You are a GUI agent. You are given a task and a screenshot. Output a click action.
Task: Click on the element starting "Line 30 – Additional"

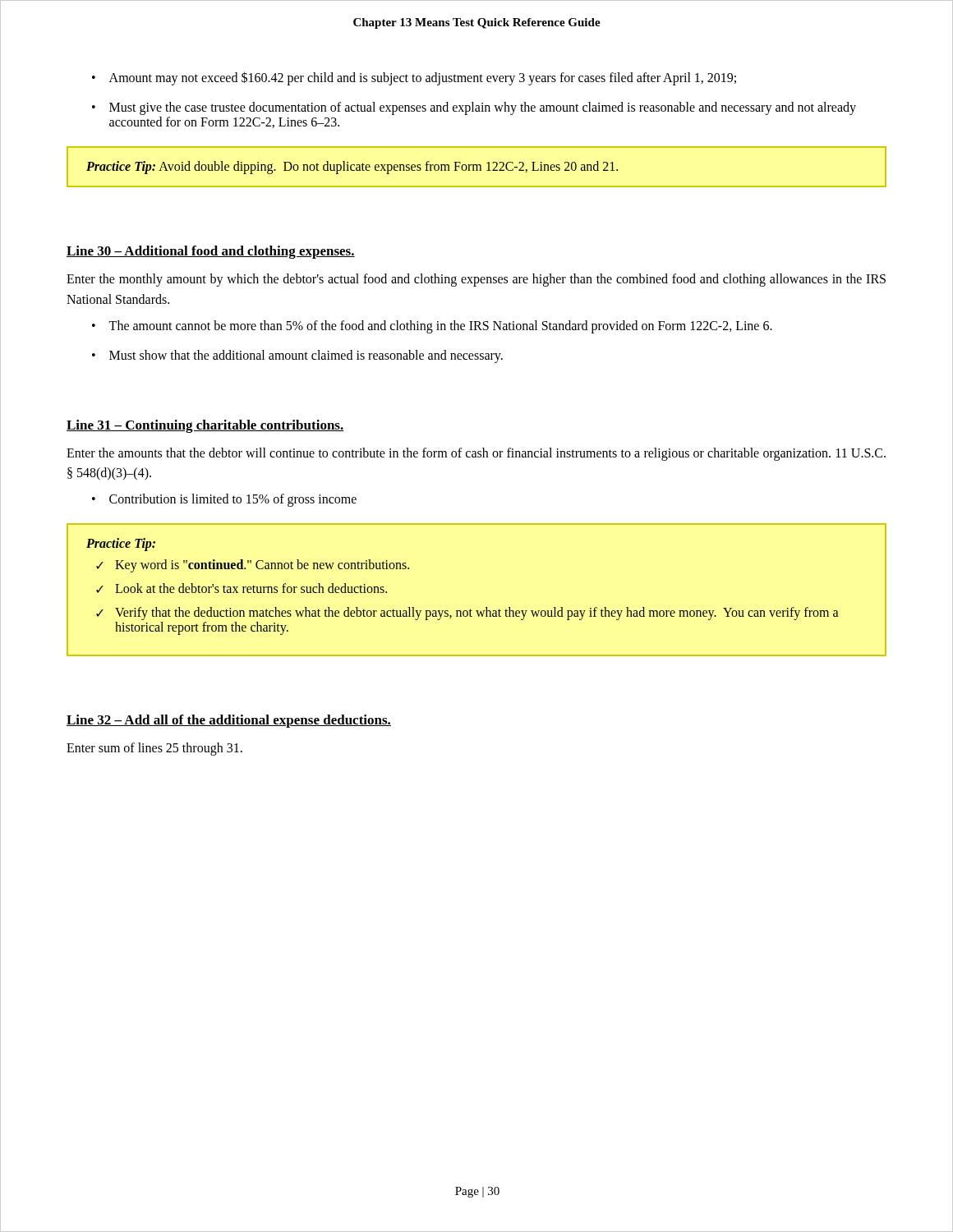click(x=211, y=251)
